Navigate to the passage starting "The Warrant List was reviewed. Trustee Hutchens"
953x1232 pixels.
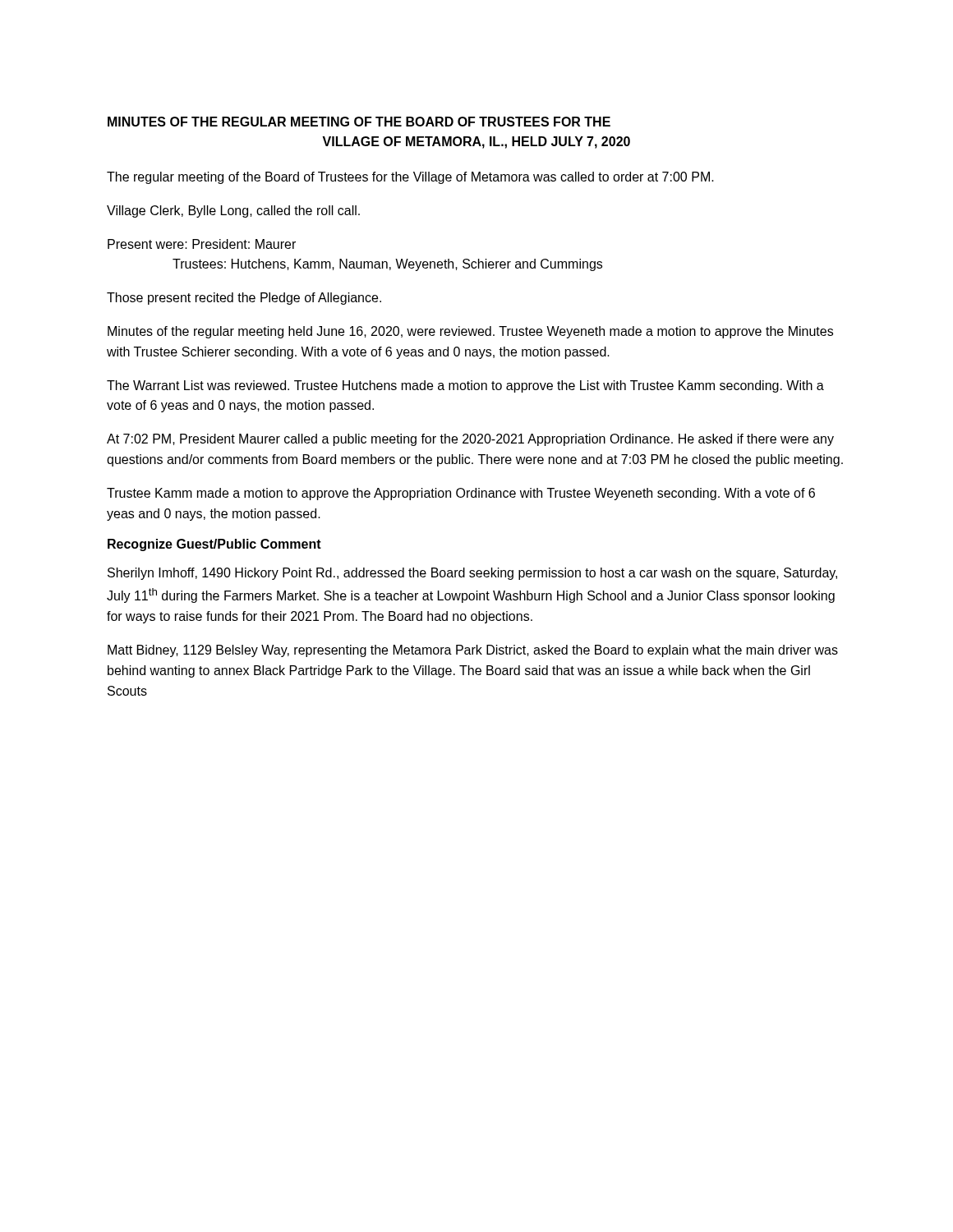[465, 395]
